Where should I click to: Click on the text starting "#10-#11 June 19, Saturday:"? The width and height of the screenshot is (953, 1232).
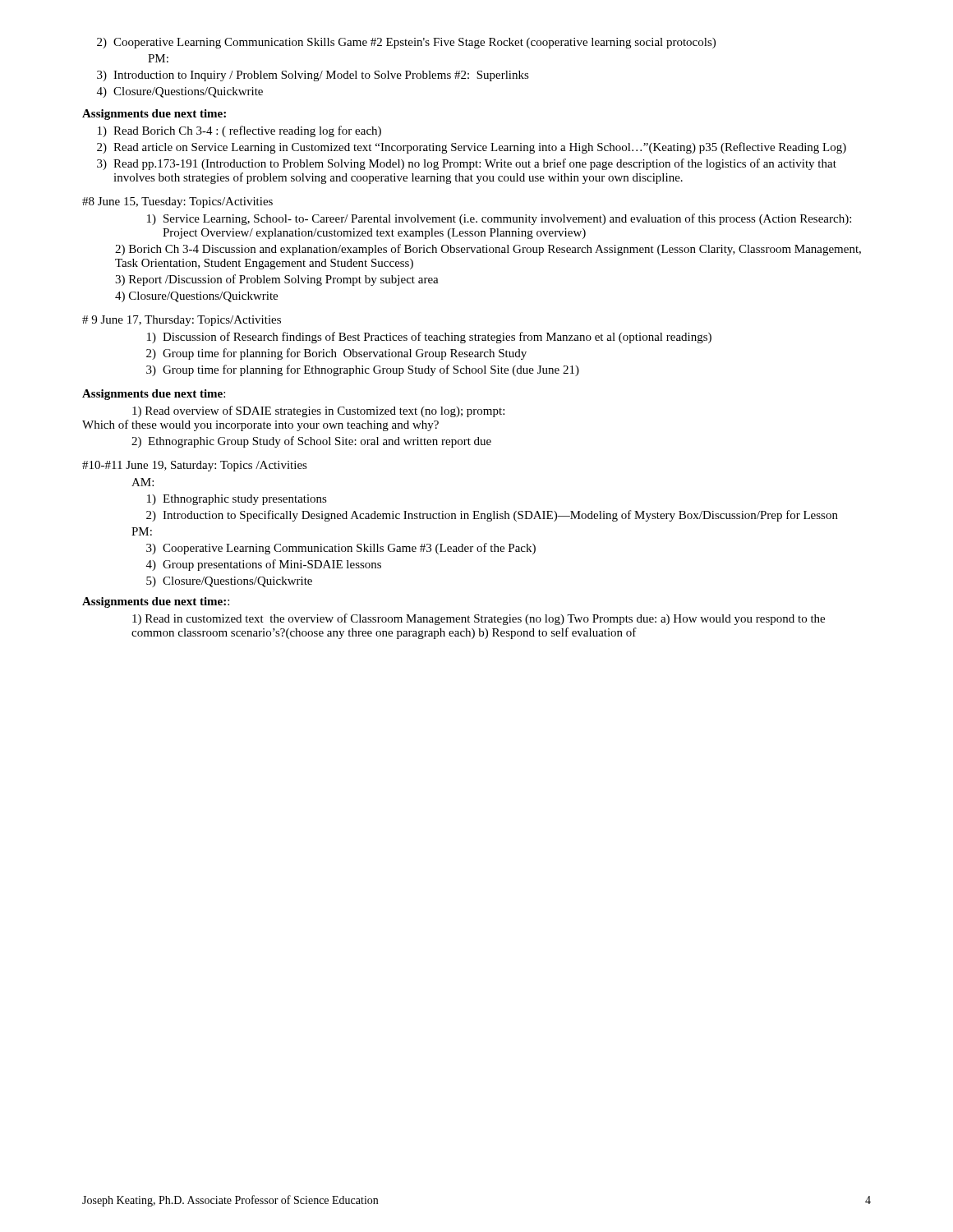tap(195, 465)
